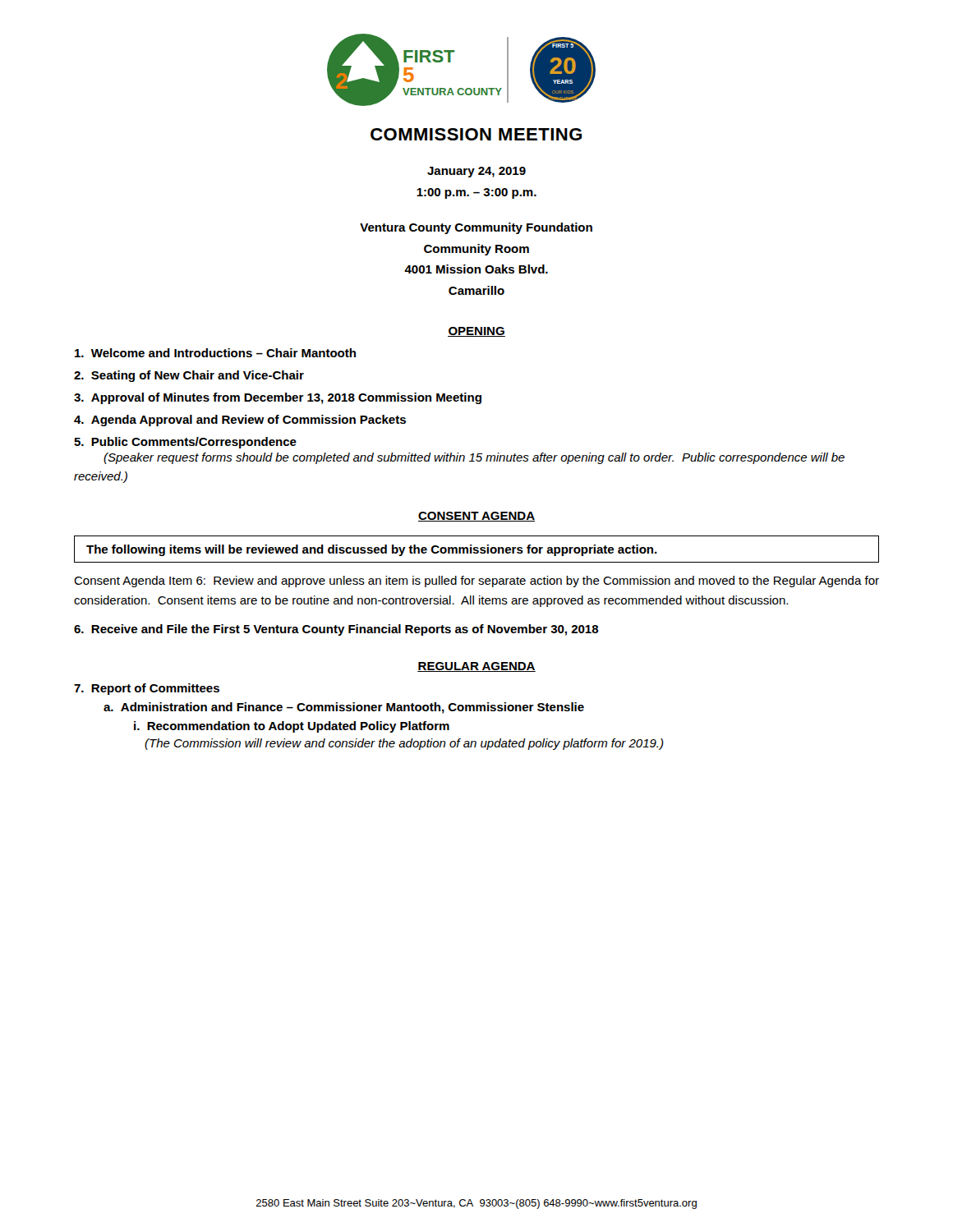Locate the block of text that opens with "Consent Agenda Item 6: Review and approve unless"

point(476,590)
